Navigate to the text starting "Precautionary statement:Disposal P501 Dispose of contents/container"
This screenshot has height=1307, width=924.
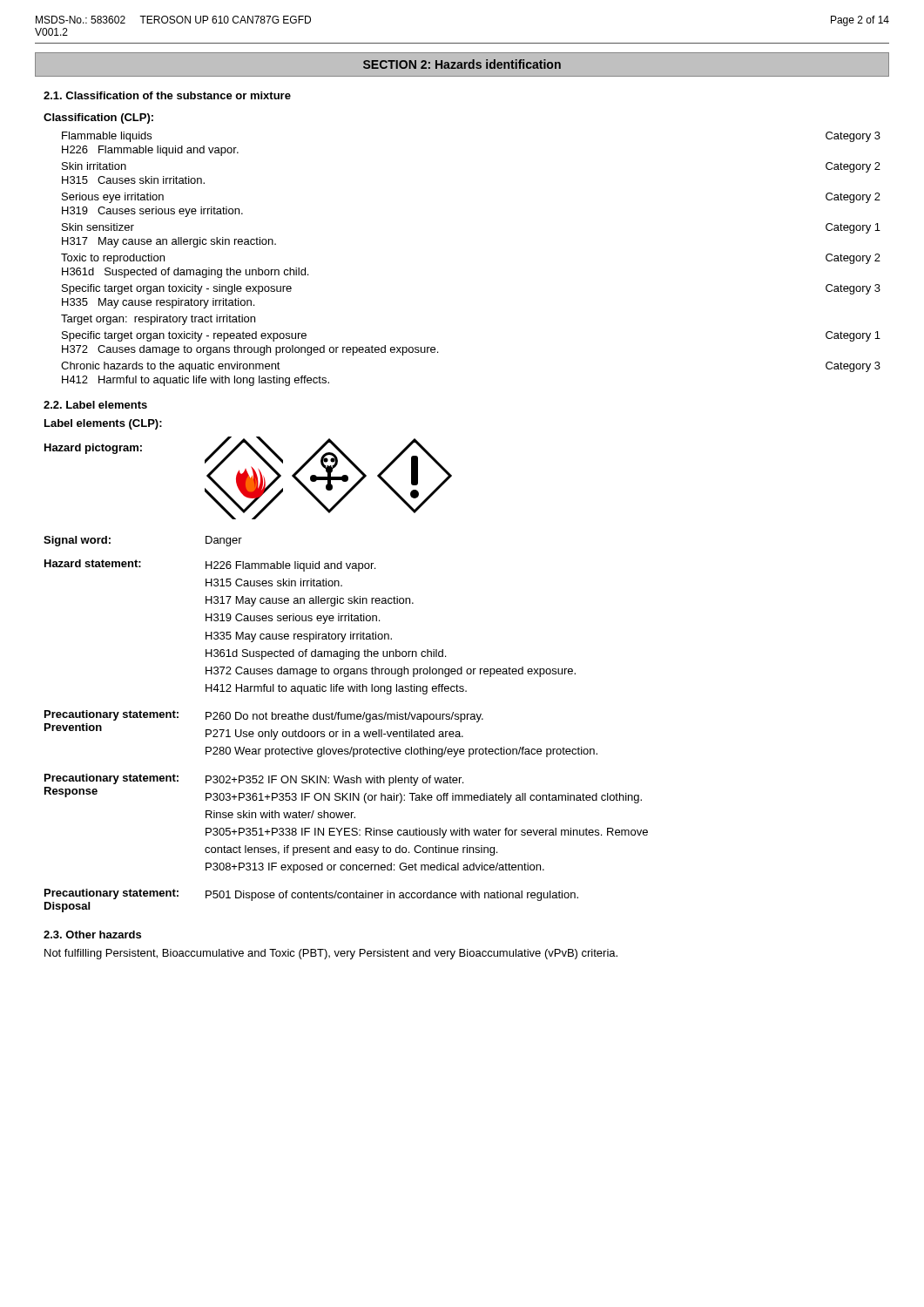point(311,900)
